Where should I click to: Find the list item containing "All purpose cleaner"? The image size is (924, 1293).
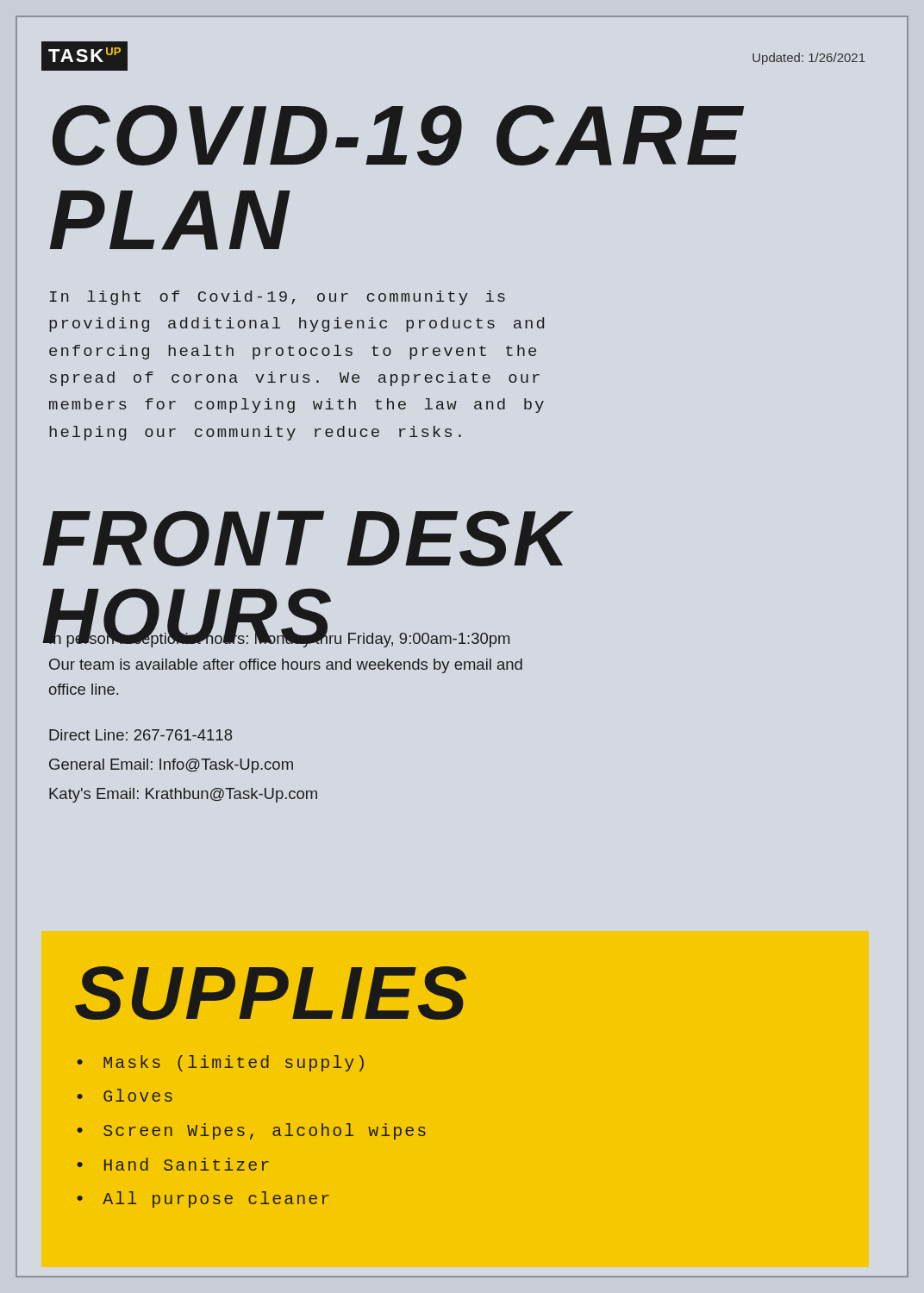coord(217,1200)
